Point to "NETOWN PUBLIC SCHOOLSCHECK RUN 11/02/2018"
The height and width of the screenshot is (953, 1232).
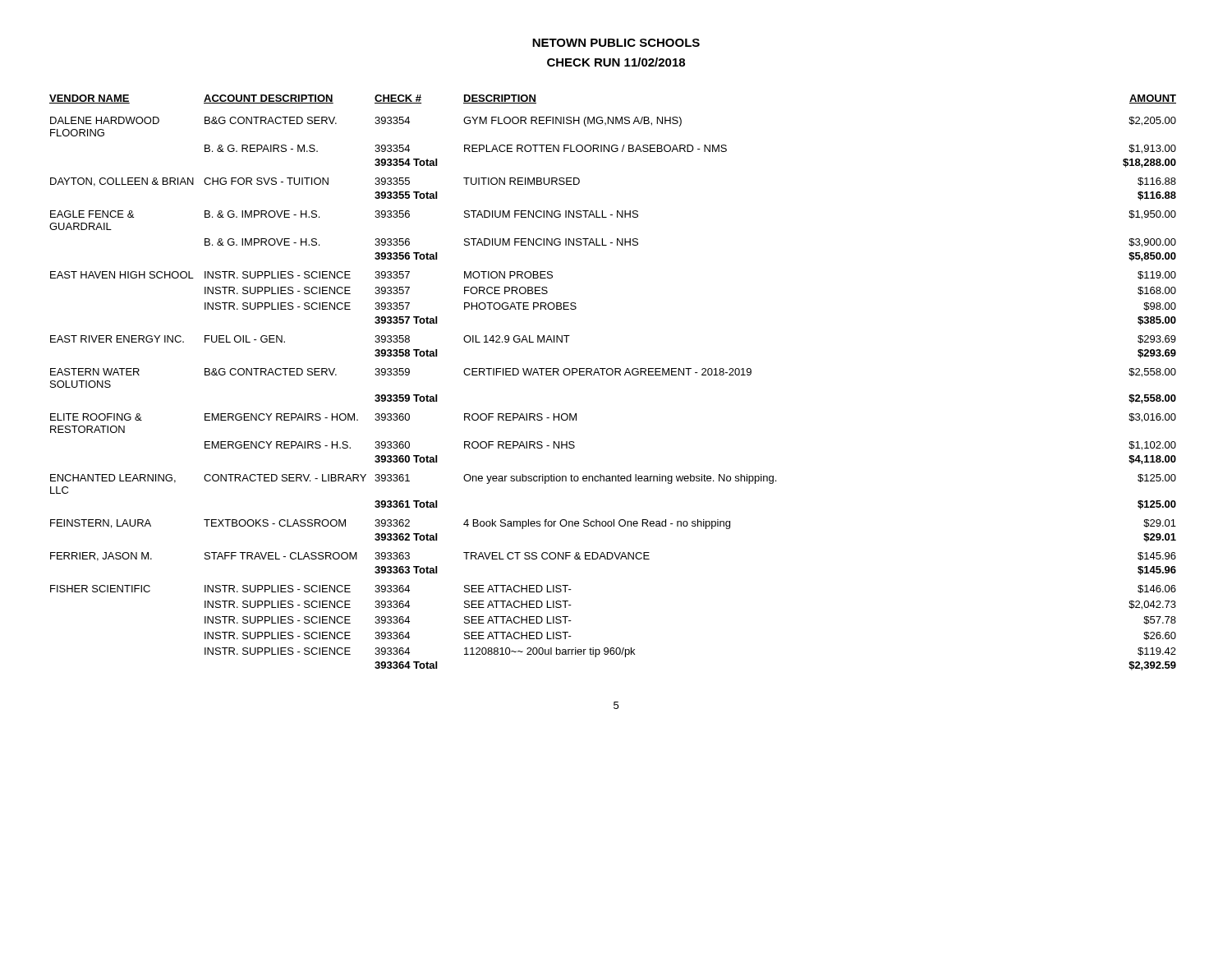pos(616,52)
